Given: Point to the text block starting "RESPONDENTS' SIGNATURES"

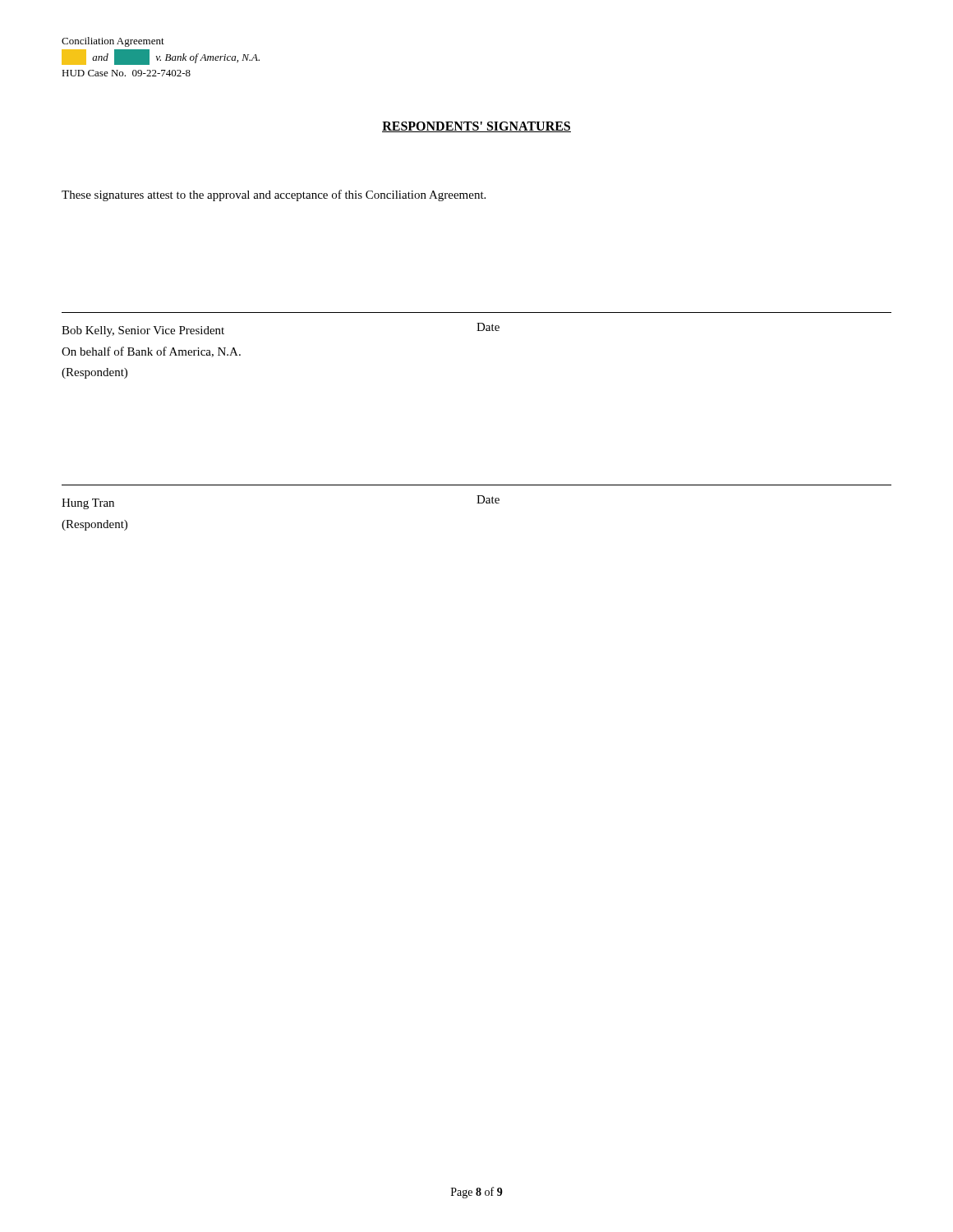Looking at the screenshot, I should [x=476, y=126].
